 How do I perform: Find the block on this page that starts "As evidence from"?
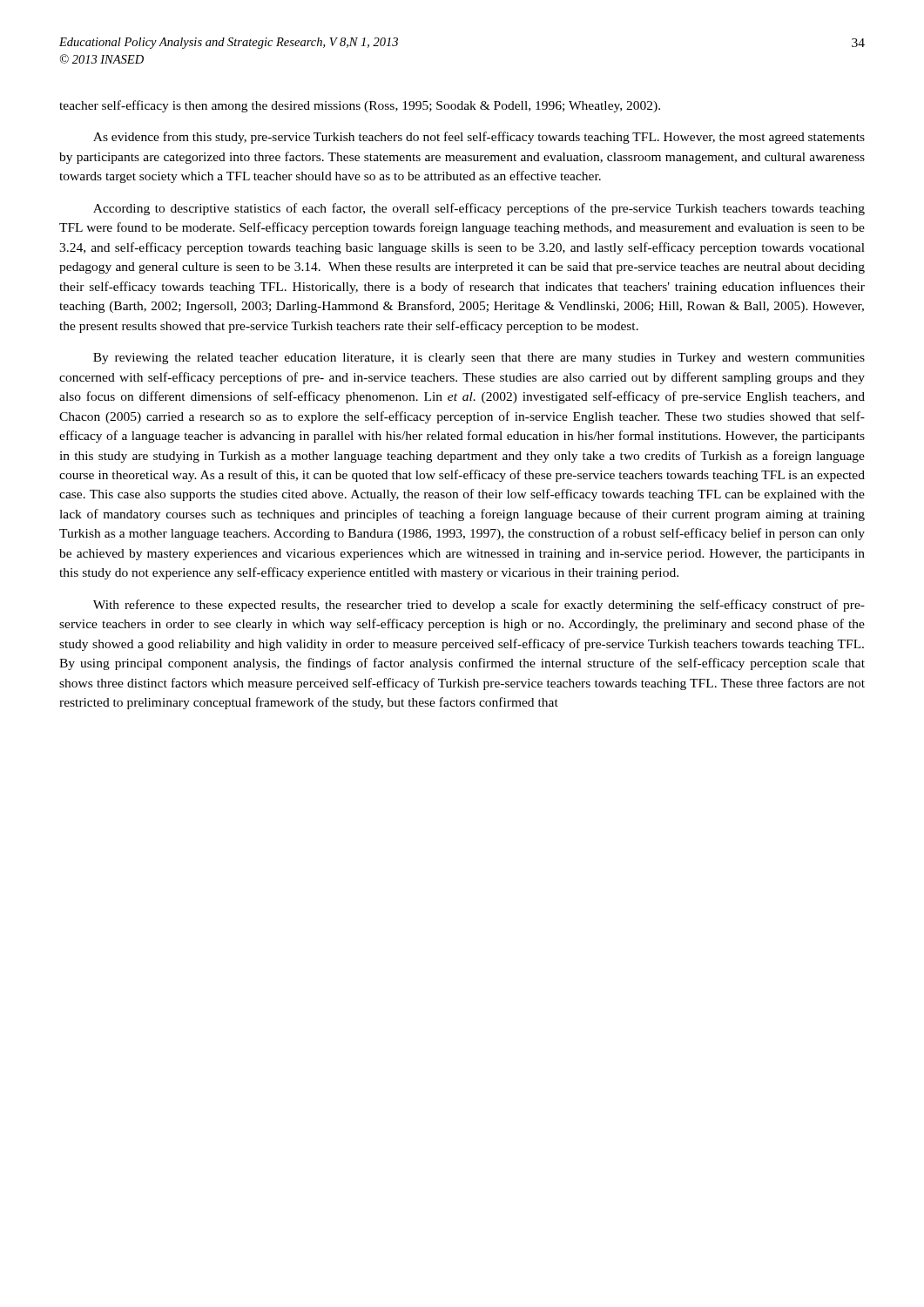coord(462,157)
